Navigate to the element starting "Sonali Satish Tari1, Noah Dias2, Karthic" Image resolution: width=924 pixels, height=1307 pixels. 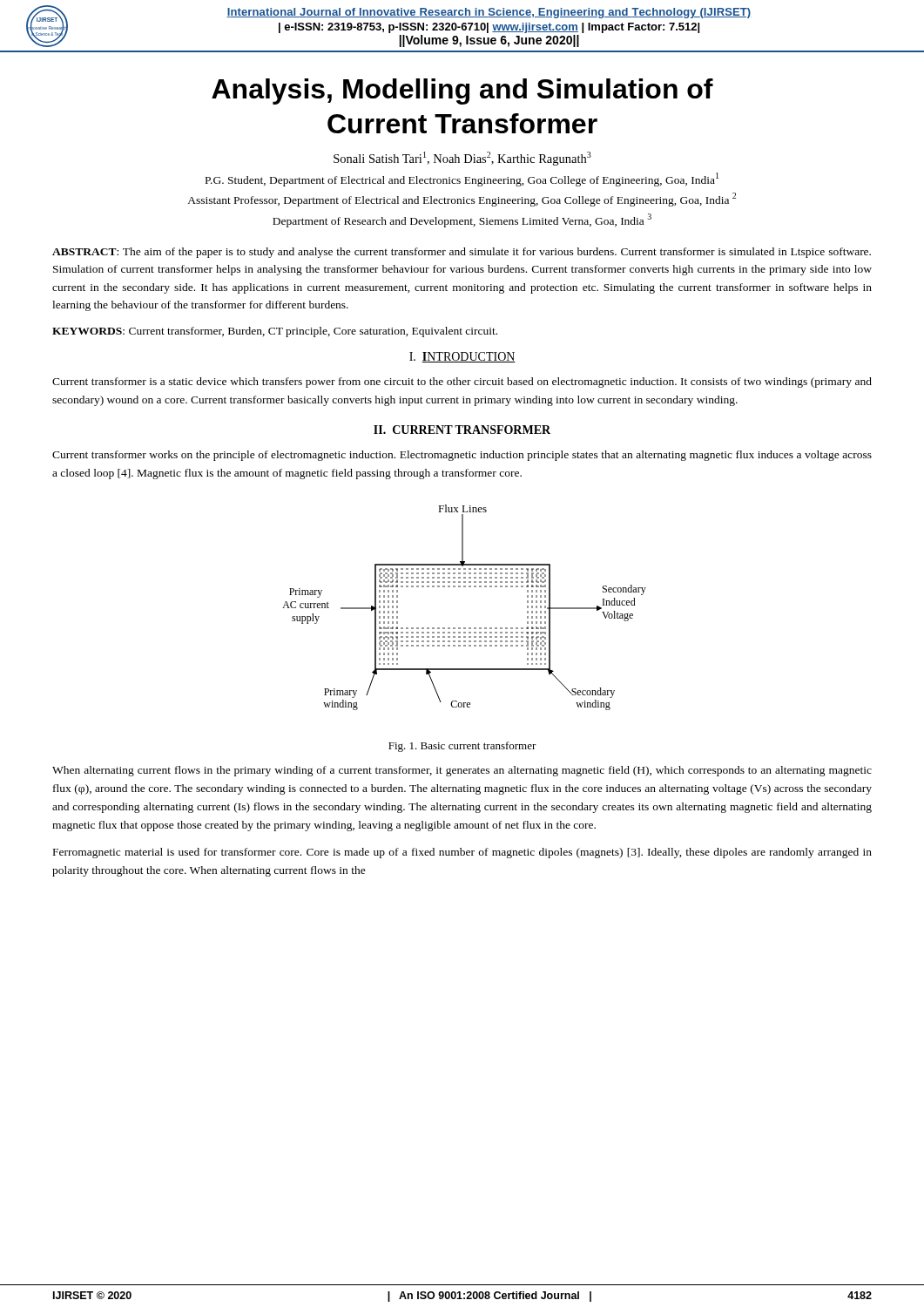[x=462, y=158]
